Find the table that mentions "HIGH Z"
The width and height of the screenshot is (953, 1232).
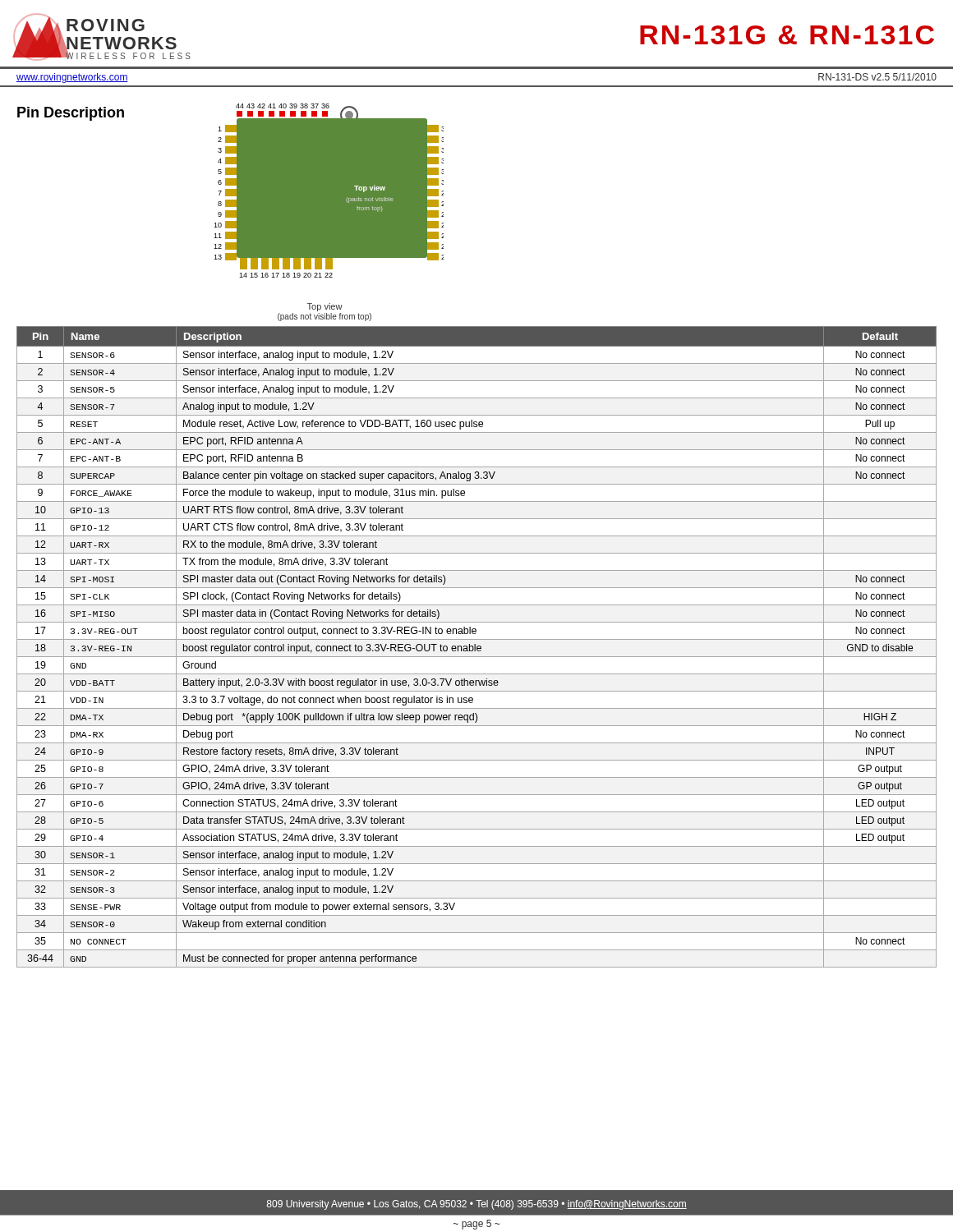tap(476, 647)
